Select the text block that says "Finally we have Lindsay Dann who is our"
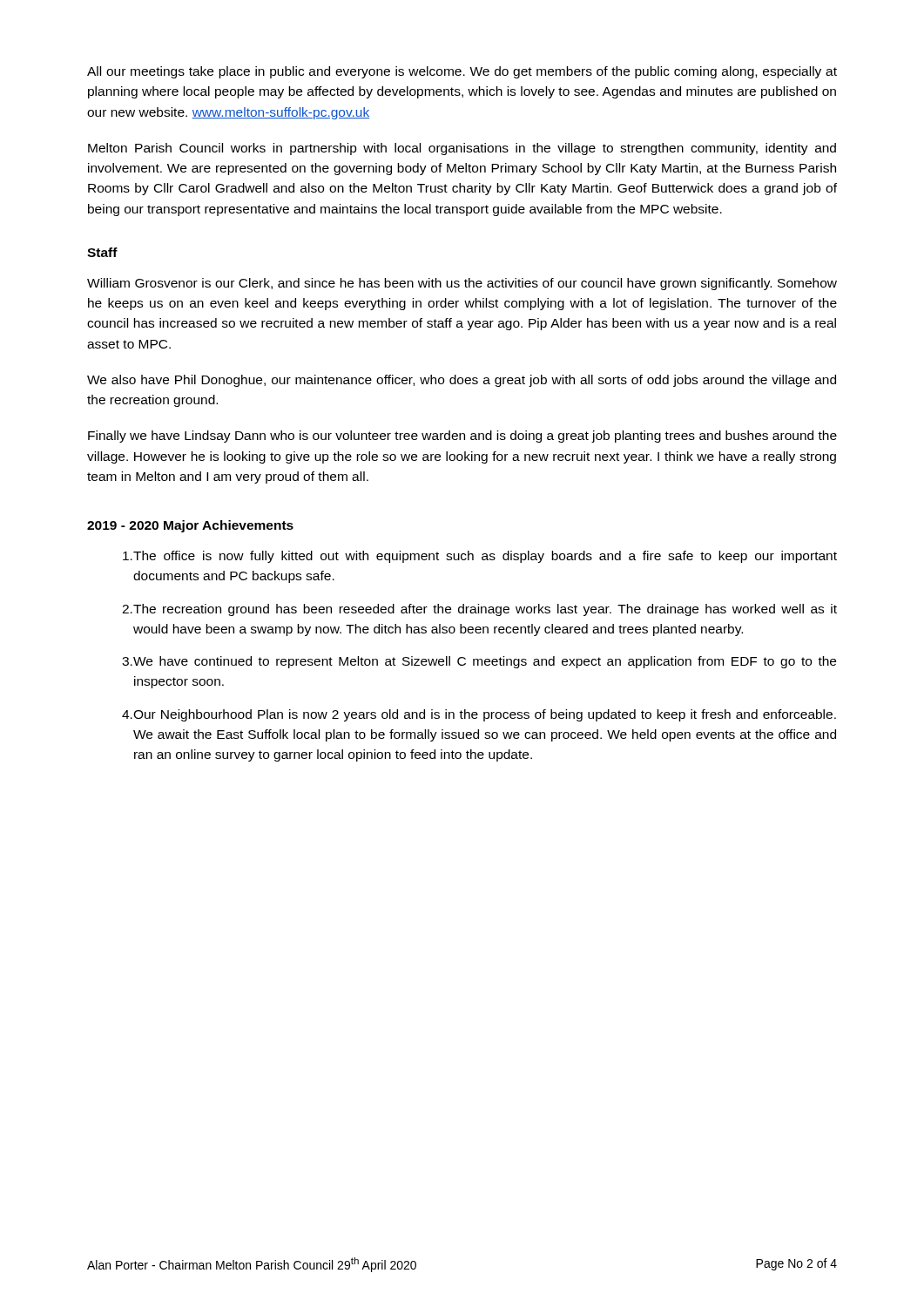The width and height of the screenshot is (924, 1307). [x=462, y=456]
